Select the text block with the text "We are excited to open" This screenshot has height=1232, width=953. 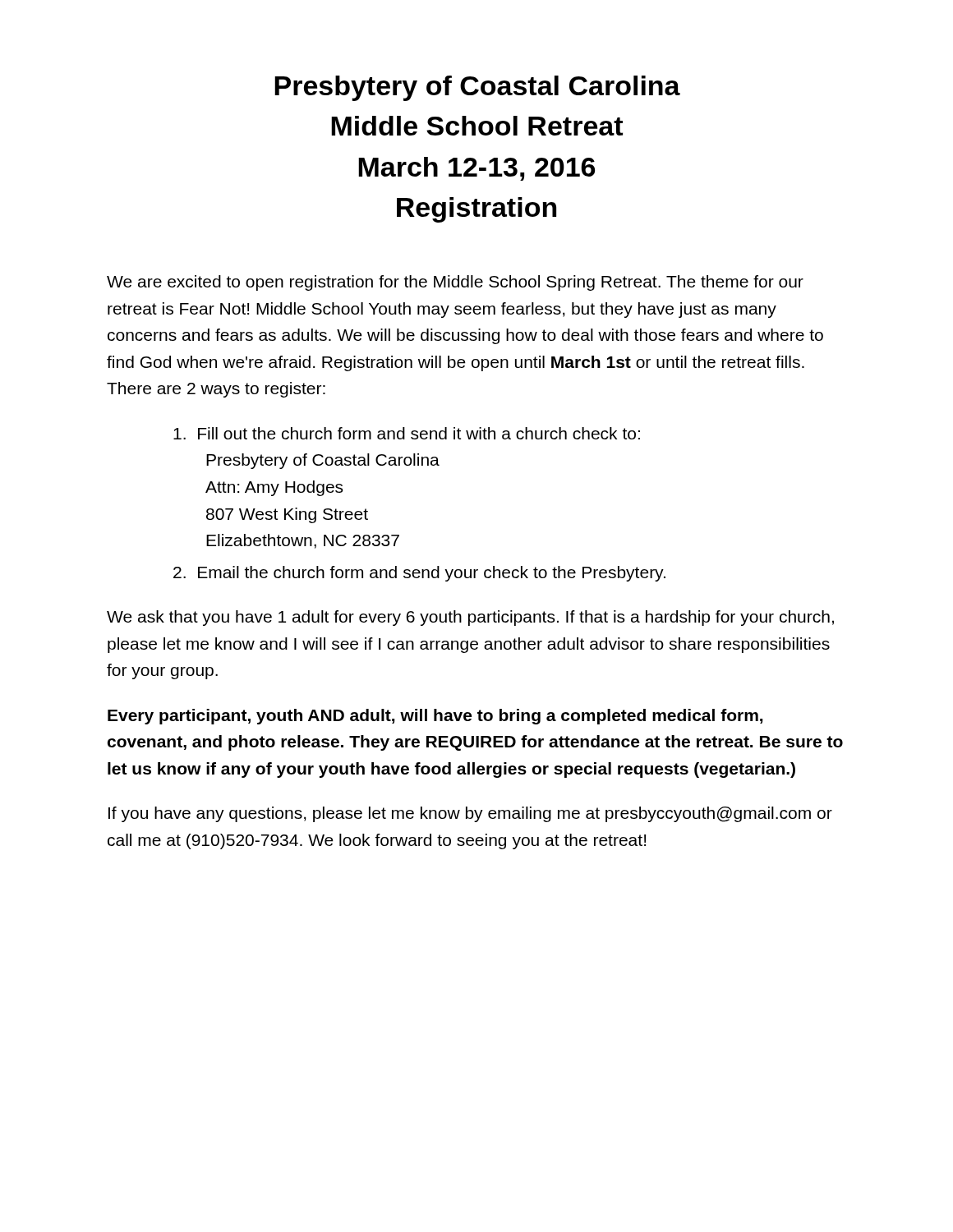point(465,335)
